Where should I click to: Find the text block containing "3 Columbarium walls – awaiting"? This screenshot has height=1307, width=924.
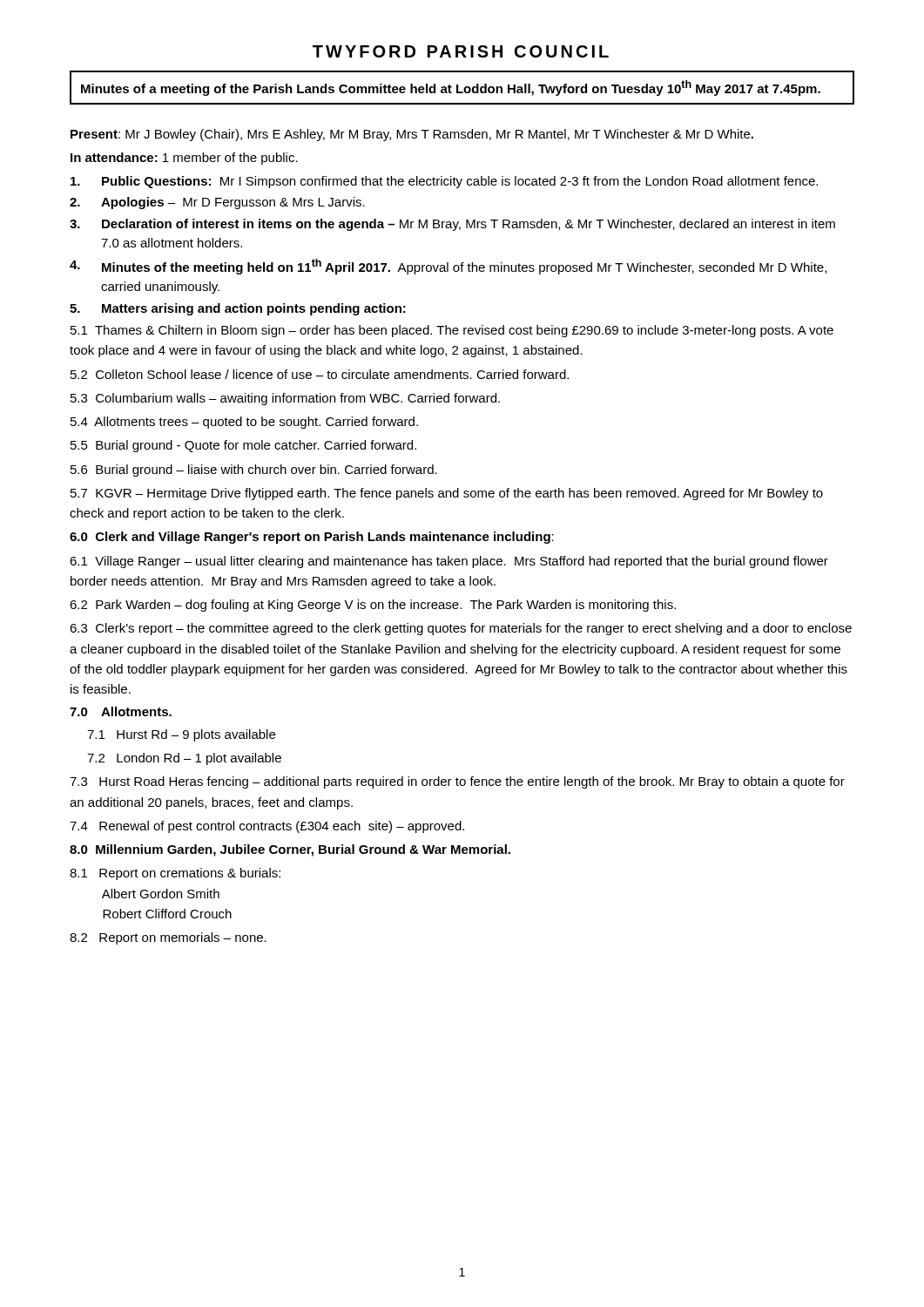285,398
